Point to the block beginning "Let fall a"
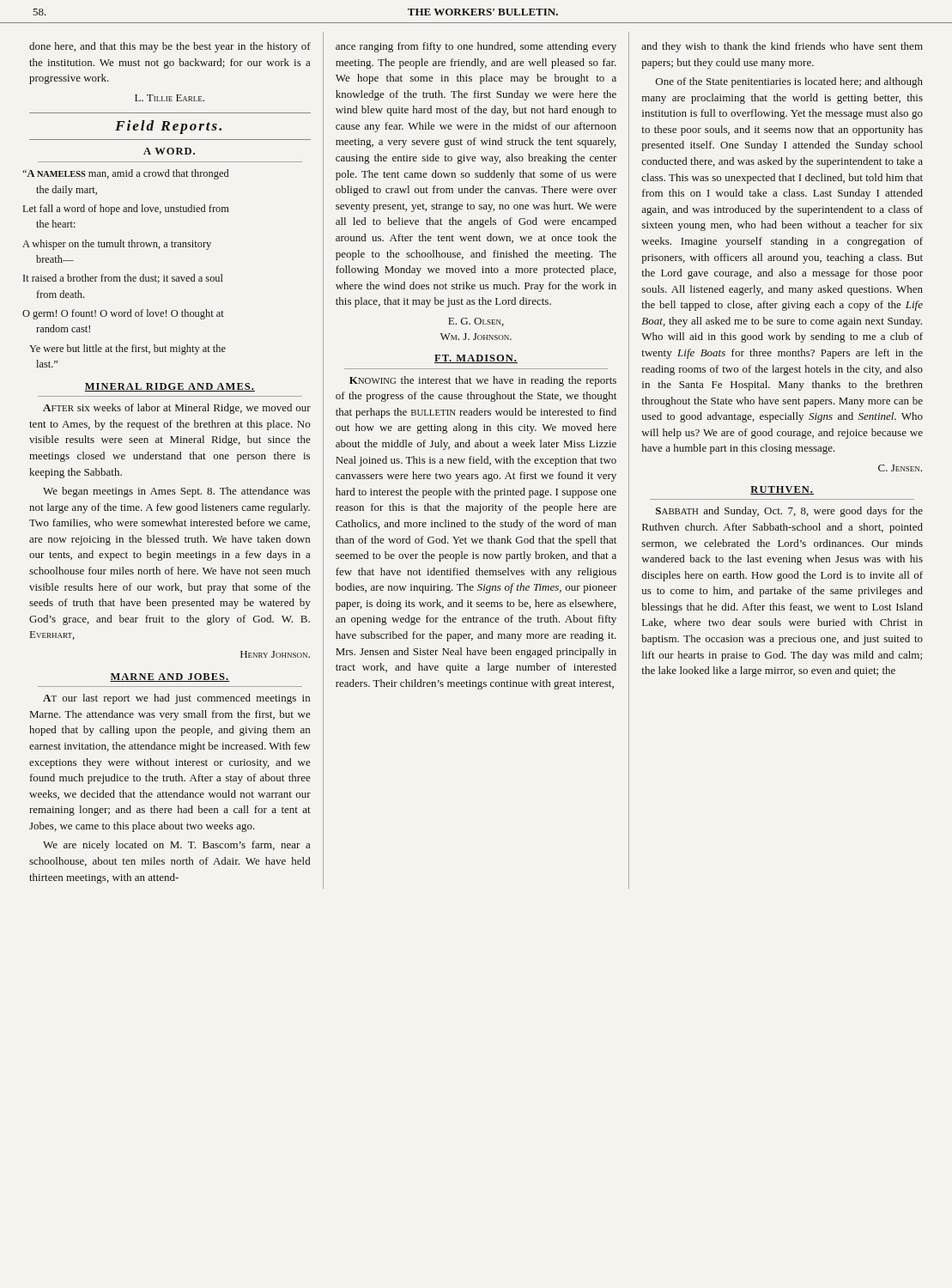The width and height of the screenshot is (952, 1288). tap(170, 217)
